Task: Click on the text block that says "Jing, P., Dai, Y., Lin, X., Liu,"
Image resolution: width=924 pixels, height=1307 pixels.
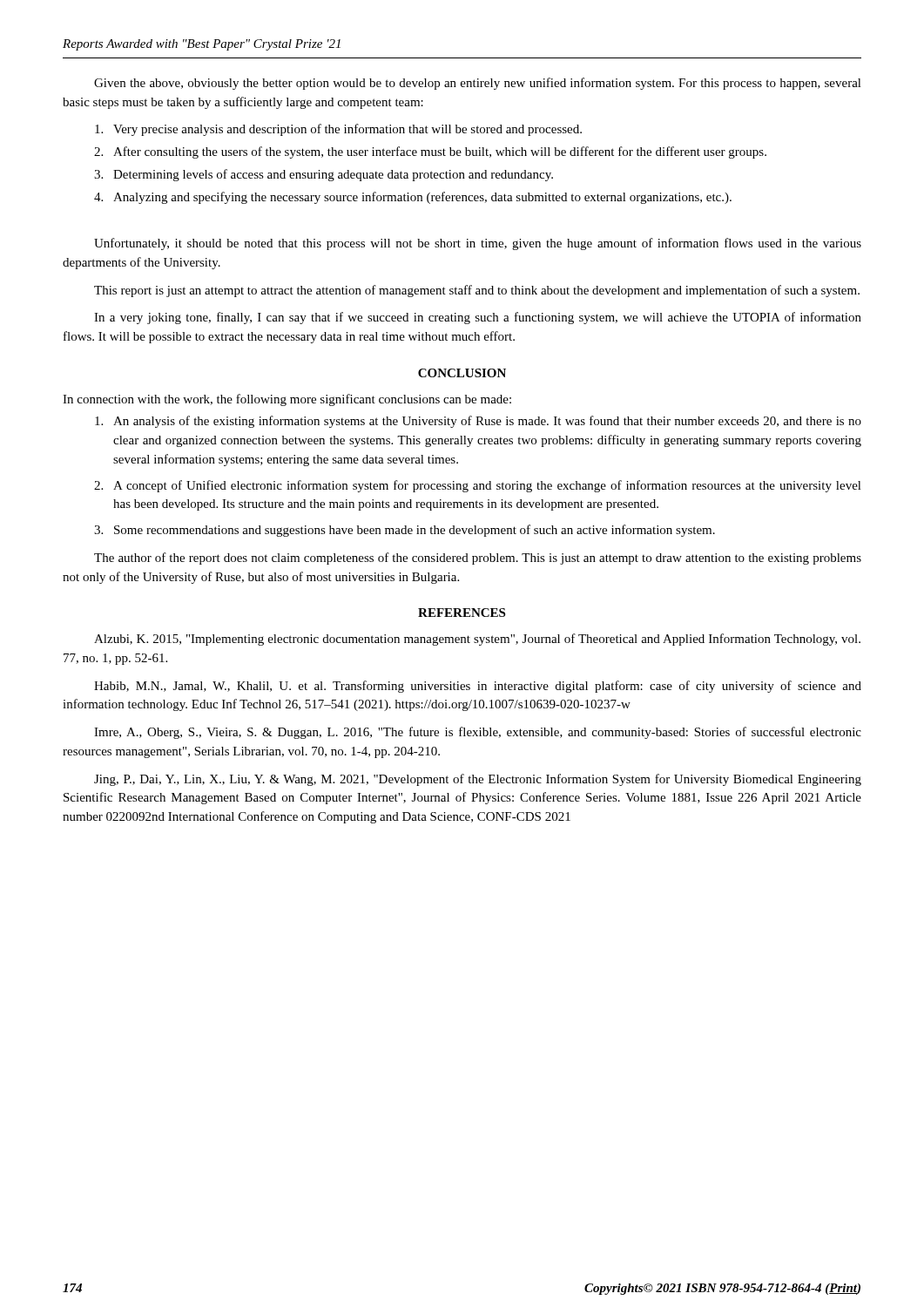Action: point(462,797)
